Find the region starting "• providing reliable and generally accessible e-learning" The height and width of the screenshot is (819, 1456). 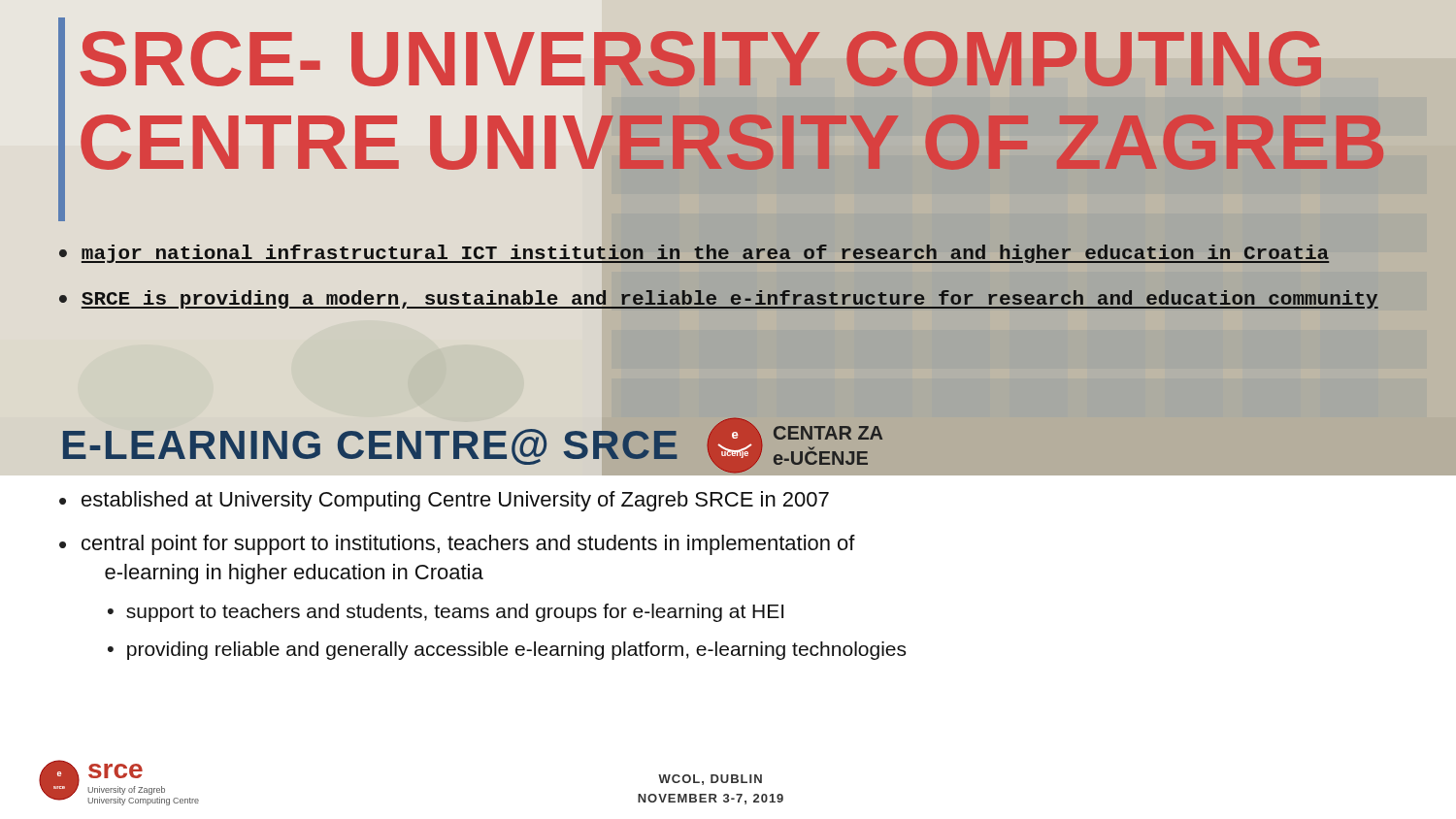[x=507, y=650]
